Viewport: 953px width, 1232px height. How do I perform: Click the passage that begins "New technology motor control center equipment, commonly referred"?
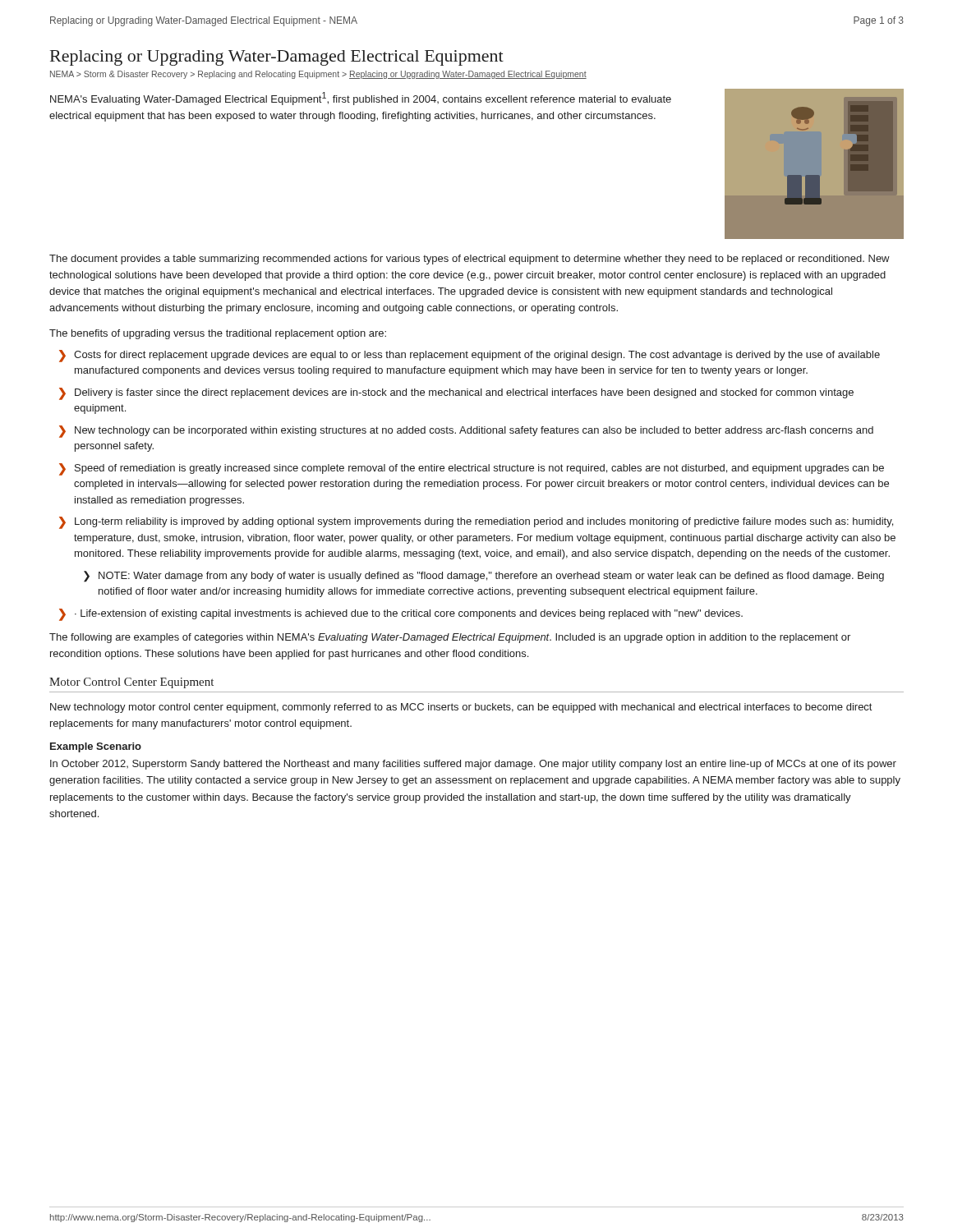[x=461, y=715]
